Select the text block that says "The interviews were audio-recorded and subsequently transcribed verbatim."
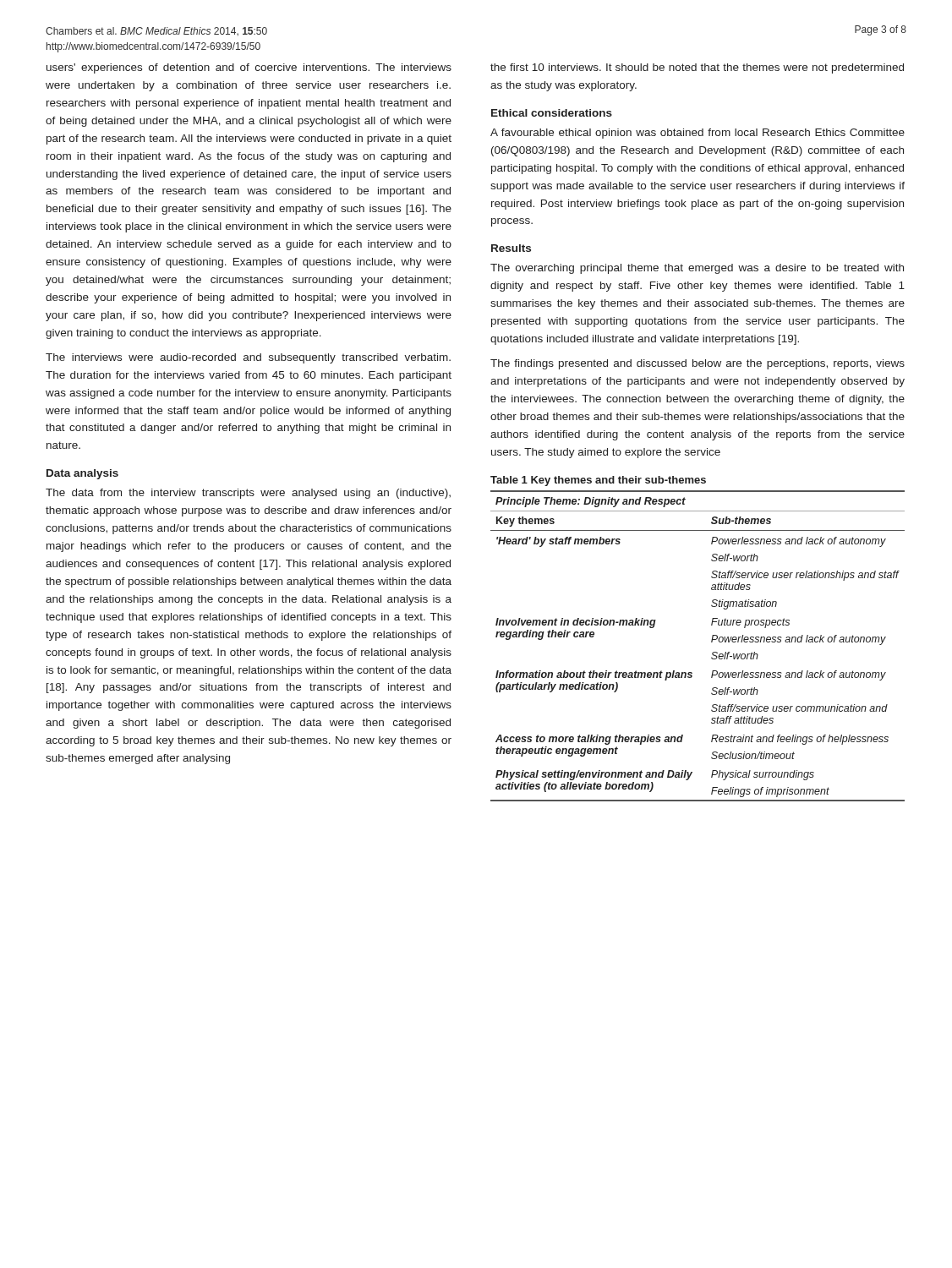The image size is (952, 1268). point(249,402)
